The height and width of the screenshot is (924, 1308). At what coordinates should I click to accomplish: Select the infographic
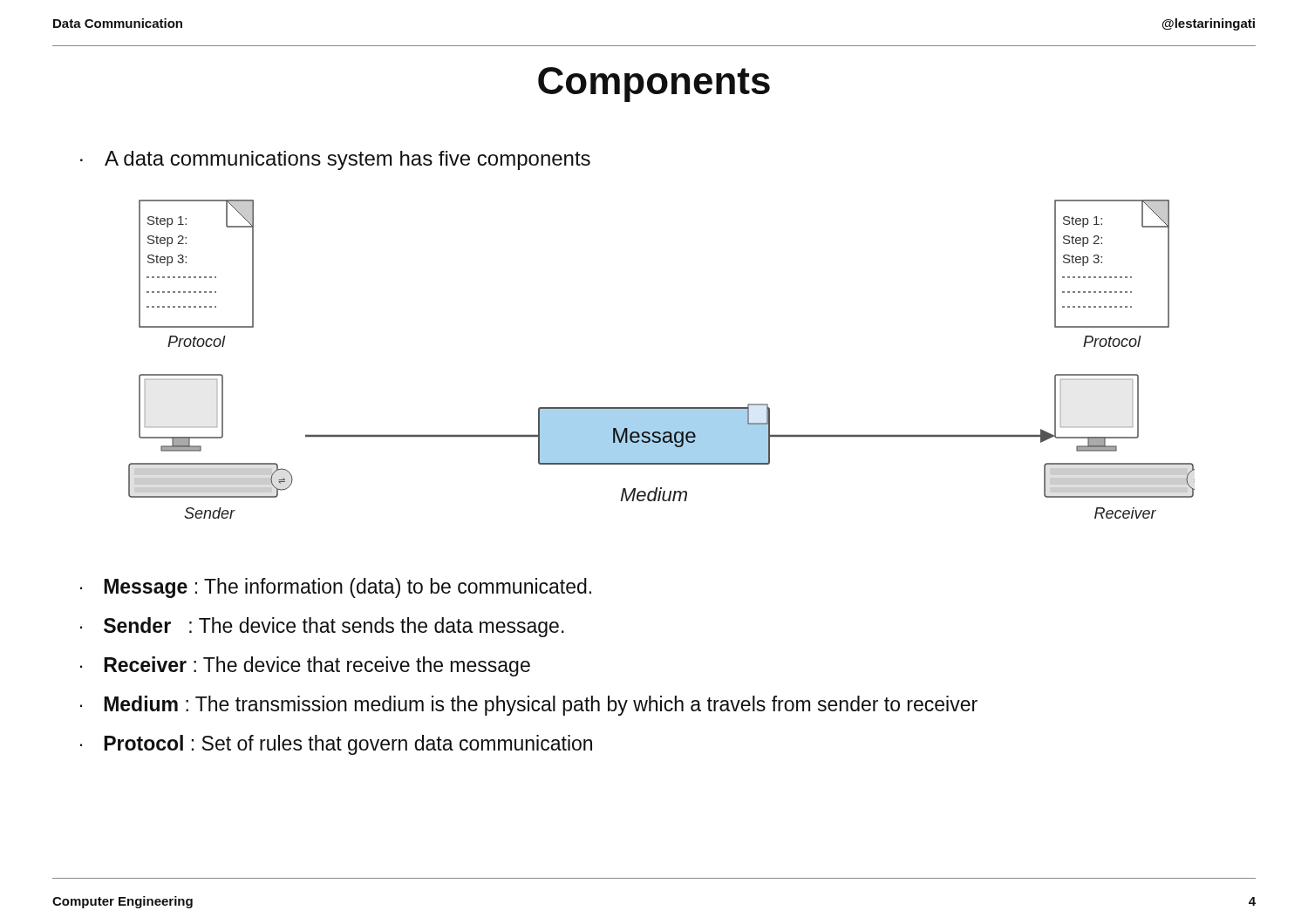(x=654, y=375)
